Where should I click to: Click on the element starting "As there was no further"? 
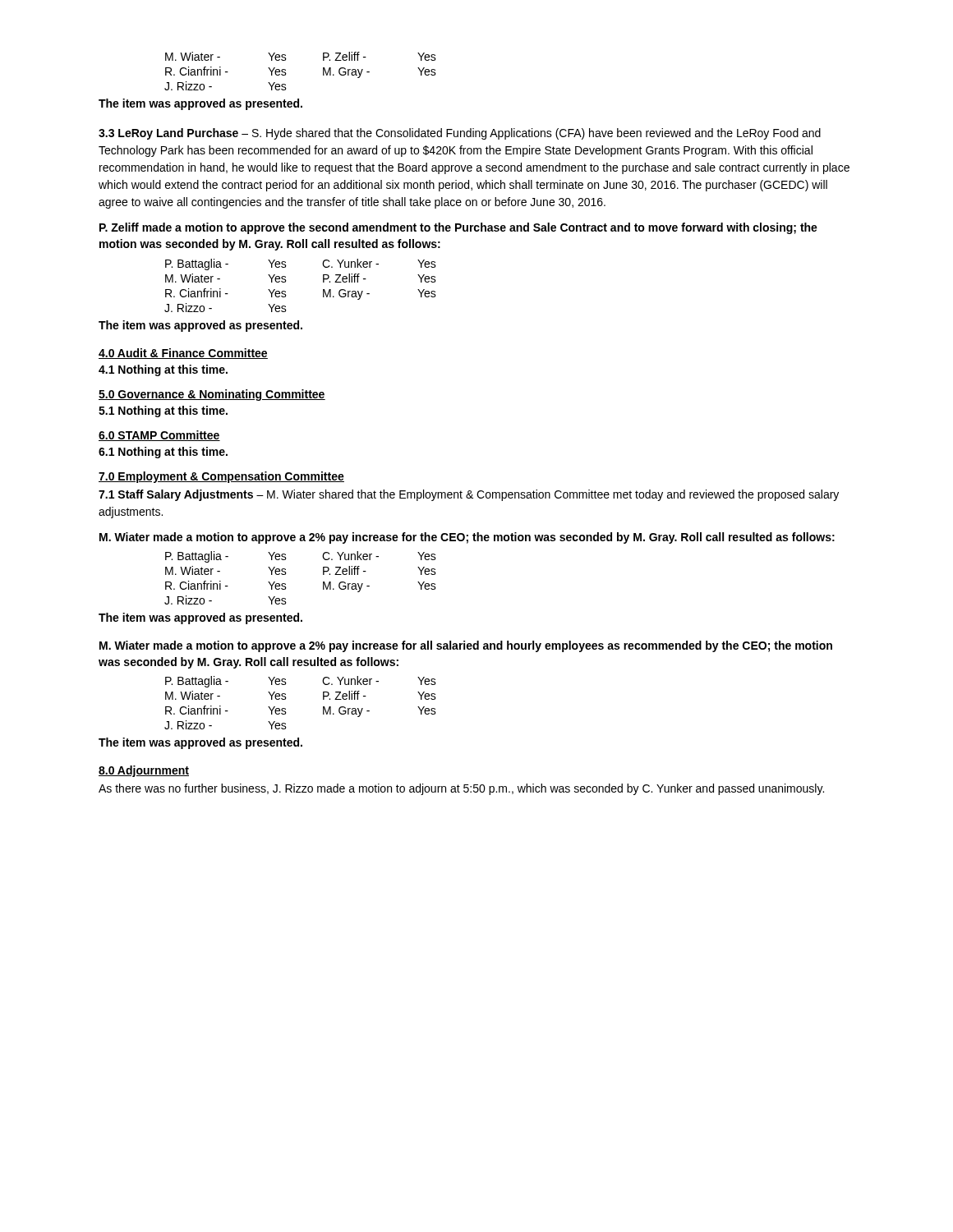tap(462, 789)
